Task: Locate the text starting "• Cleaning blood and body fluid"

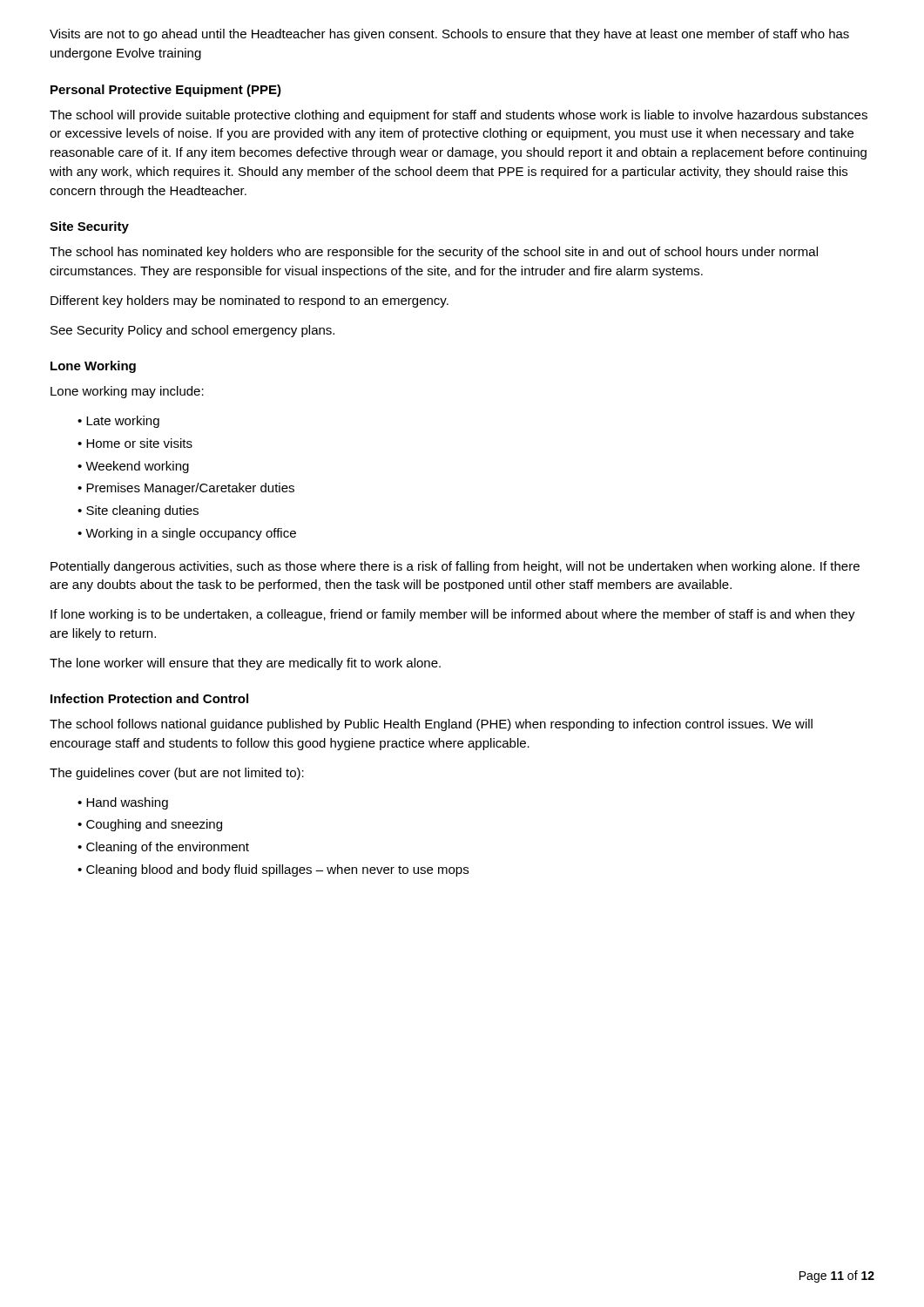Action: [273, 869]
